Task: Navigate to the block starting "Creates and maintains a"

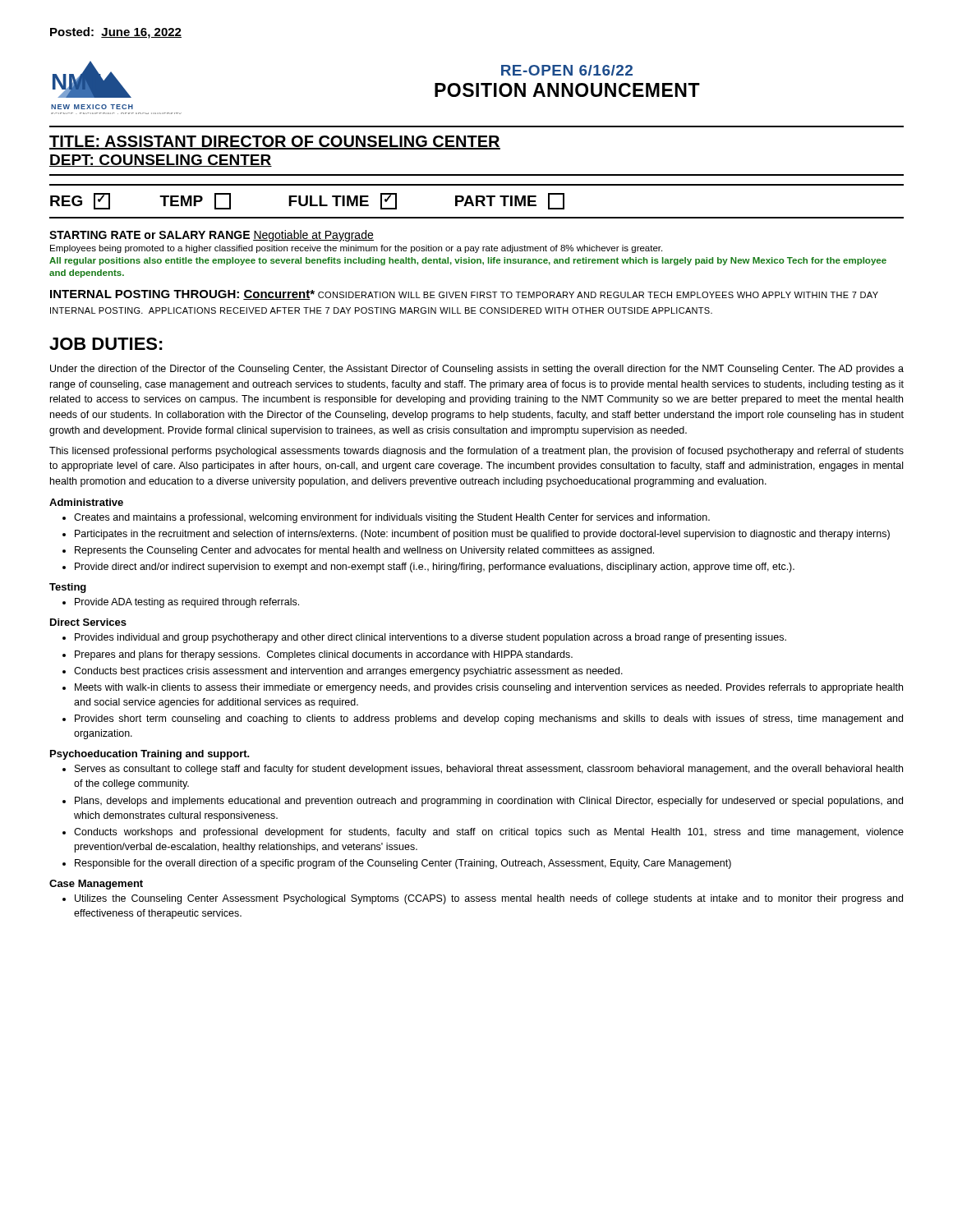Action: [392, 517]
